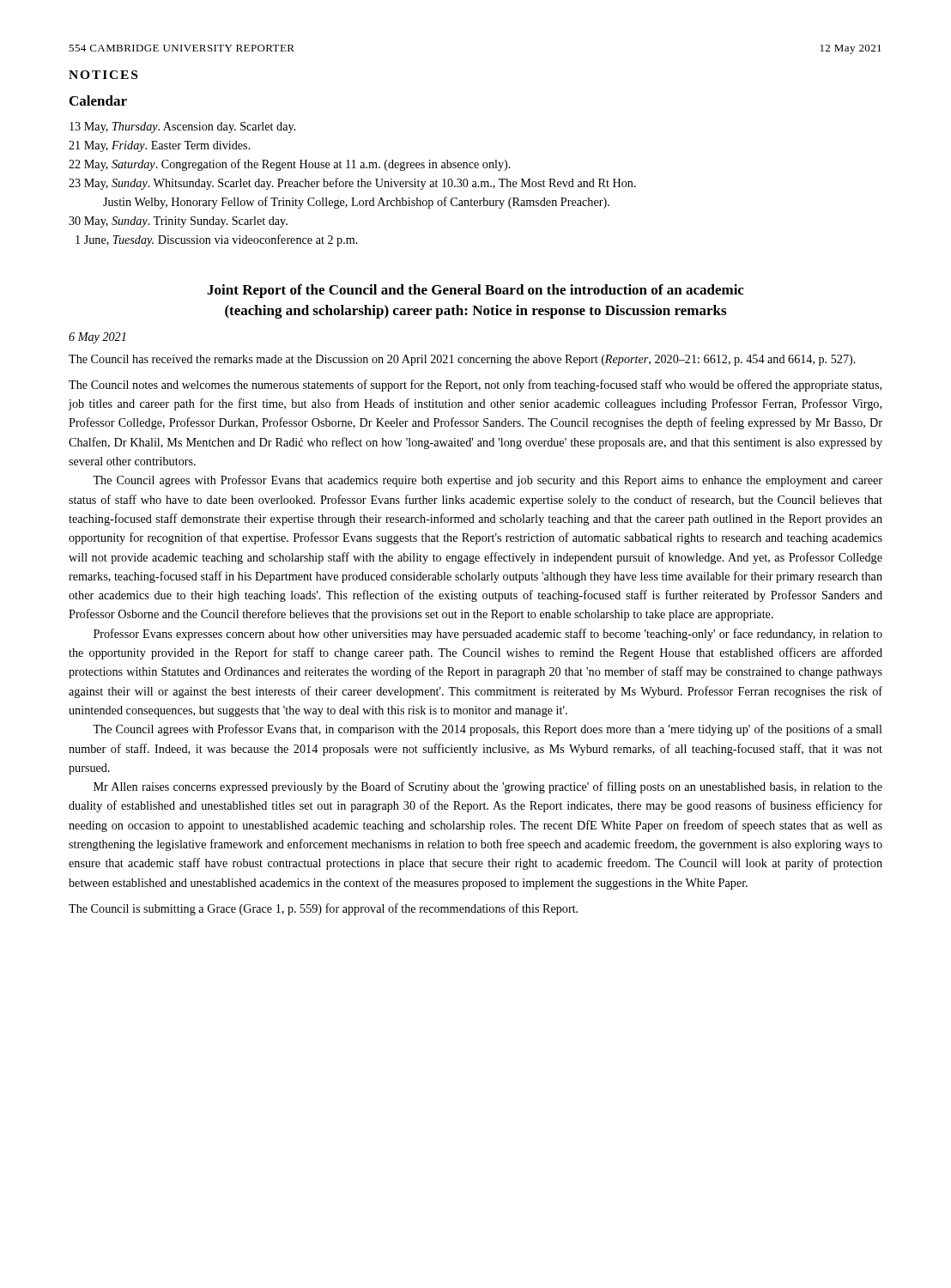Navigate to the text block starting "The Council agrees with Professor Evans that academics"
This screenshot has width=951, height=1288.
pos(476,547)
